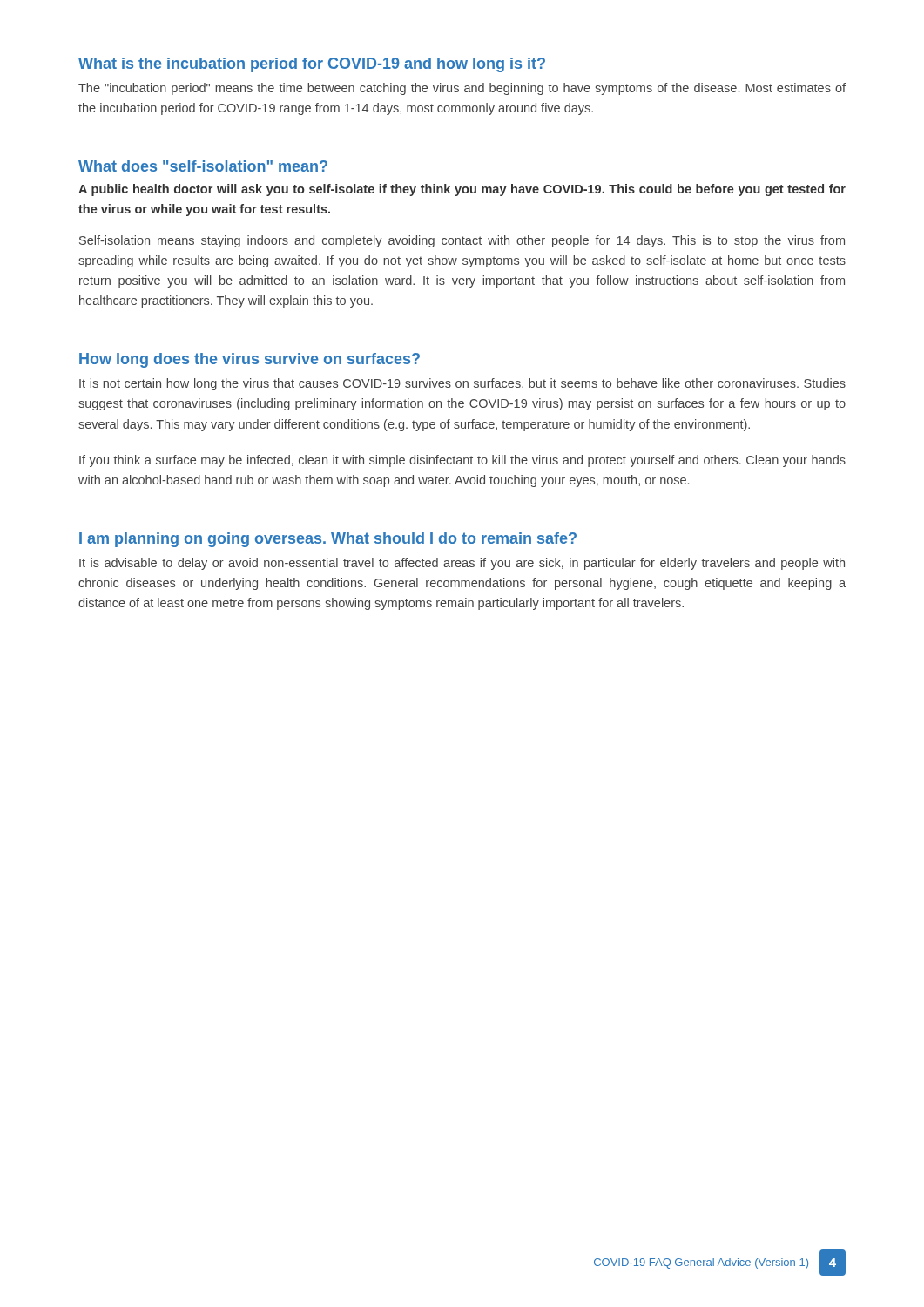Click on the element starting "It is not certain how long the"
Viewport: 924px width, 1307px height.
[x=462, y=404]
